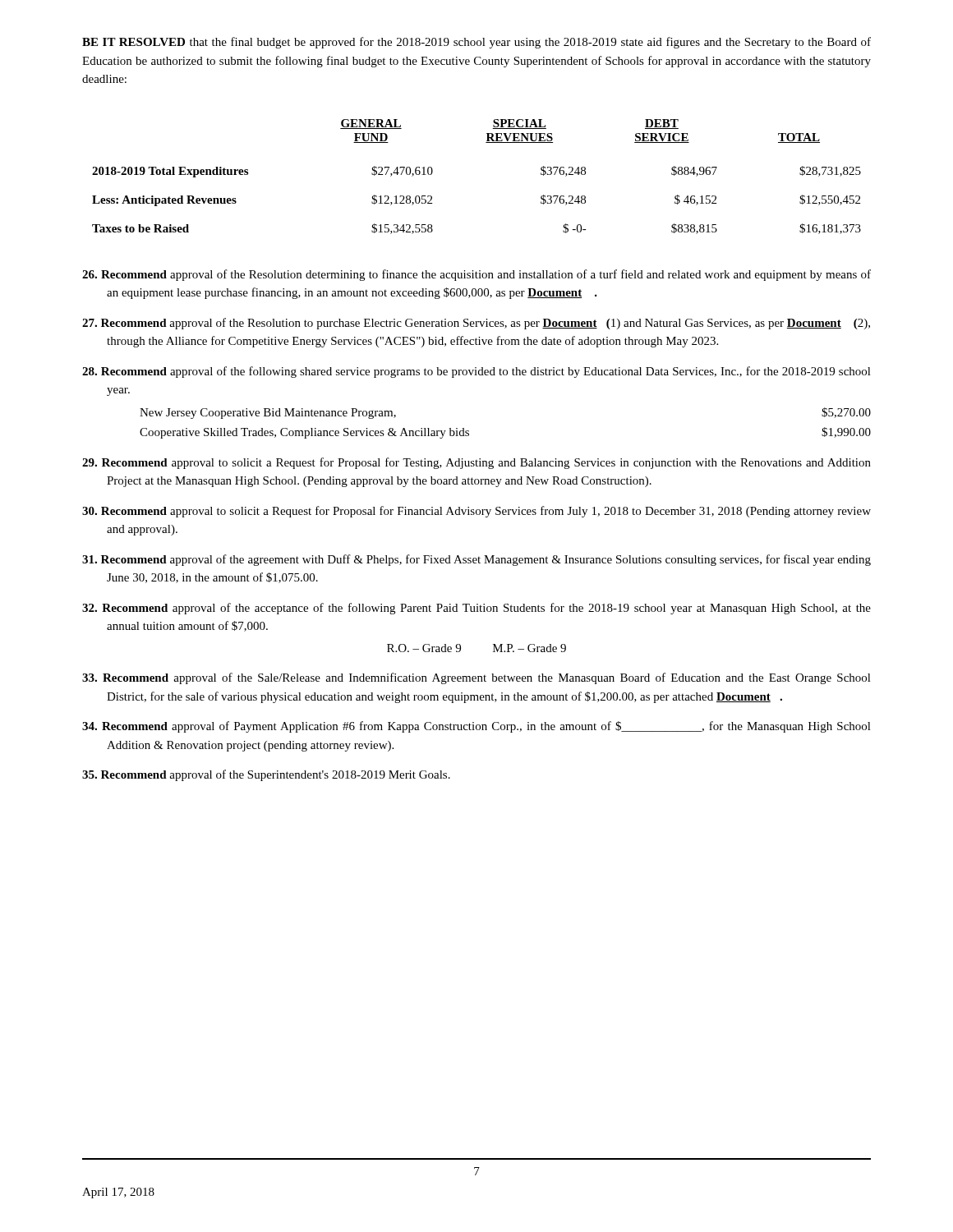Find the list item that reads "32. Recommend approval of the acceptance of"

point(476,617)
